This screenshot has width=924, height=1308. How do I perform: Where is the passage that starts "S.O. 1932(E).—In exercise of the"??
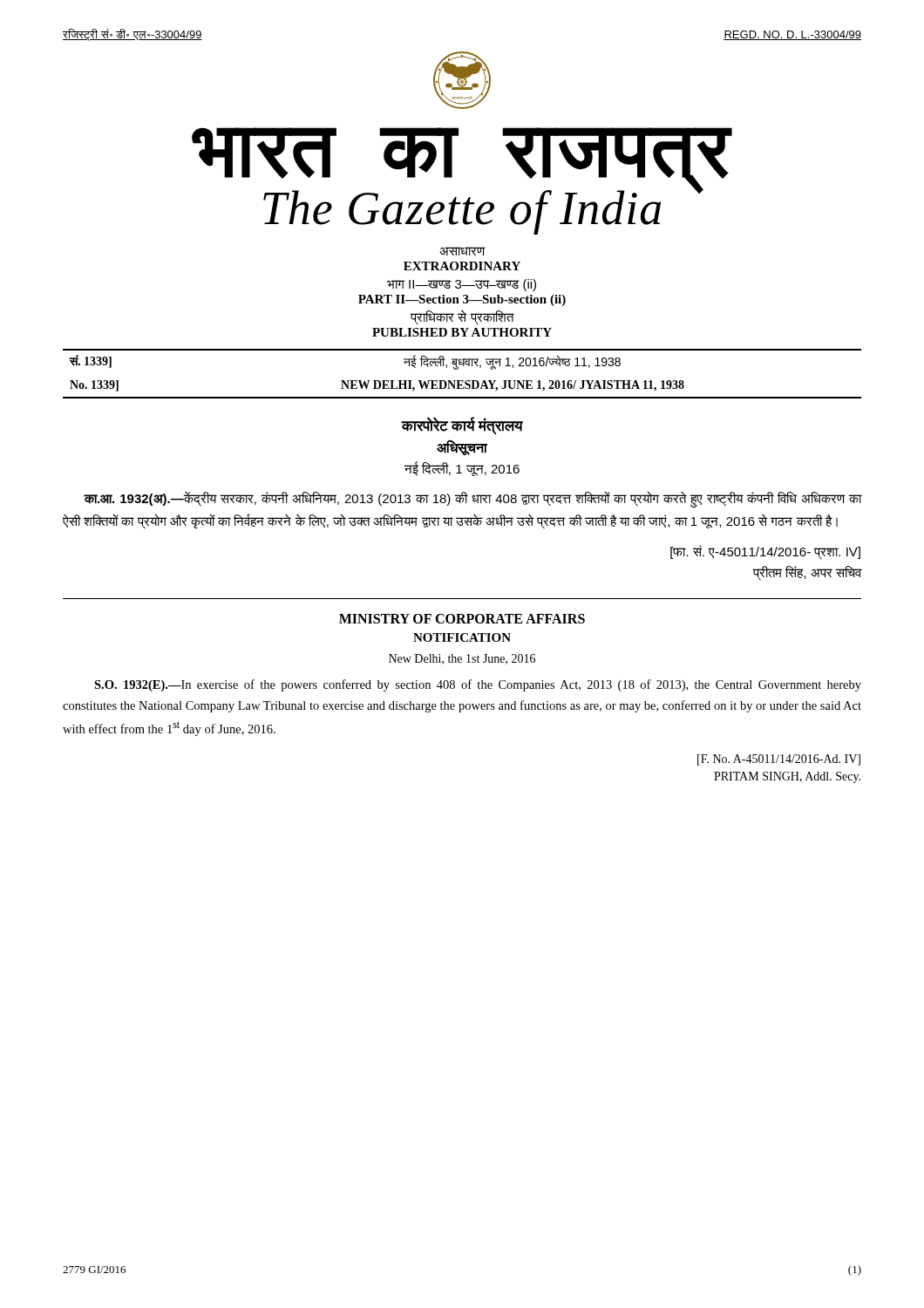[x=462, y=707]
